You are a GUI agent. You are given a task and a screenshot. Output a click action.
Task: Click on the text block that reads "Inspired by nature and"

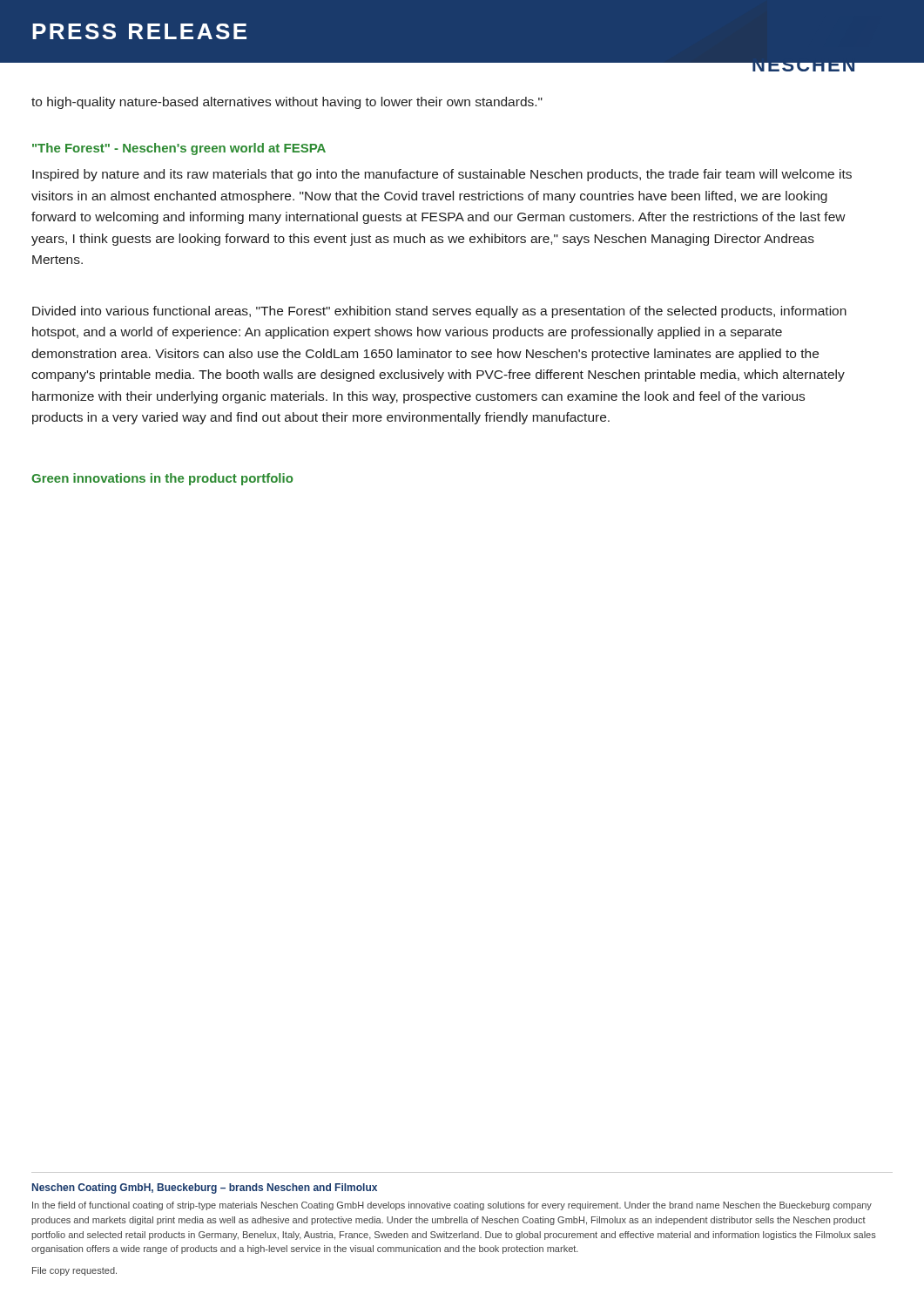[x=442, y=217]
